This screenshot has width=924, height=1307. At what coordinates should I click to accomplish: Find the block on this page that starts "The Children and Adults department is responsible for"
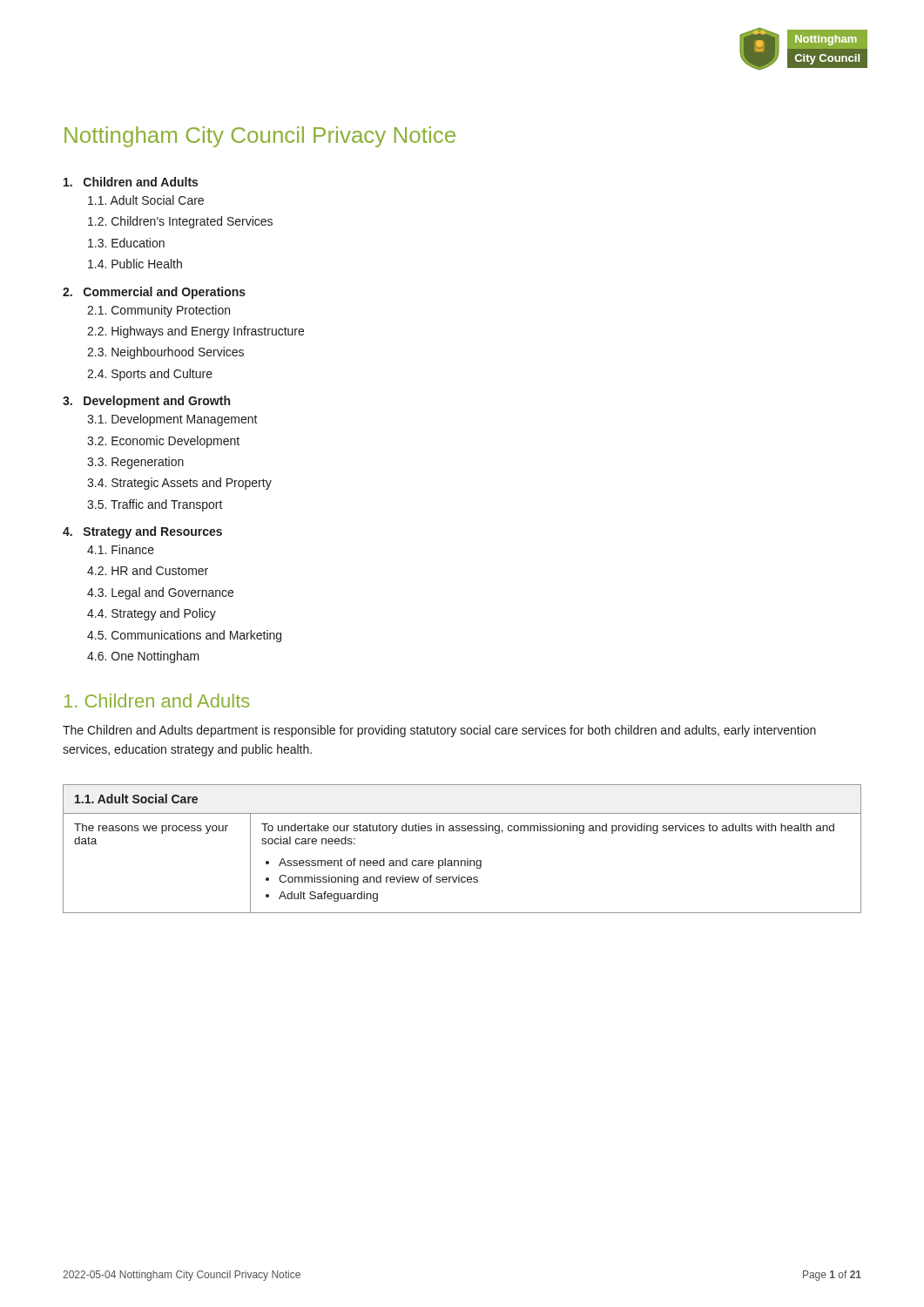point(440,740)
